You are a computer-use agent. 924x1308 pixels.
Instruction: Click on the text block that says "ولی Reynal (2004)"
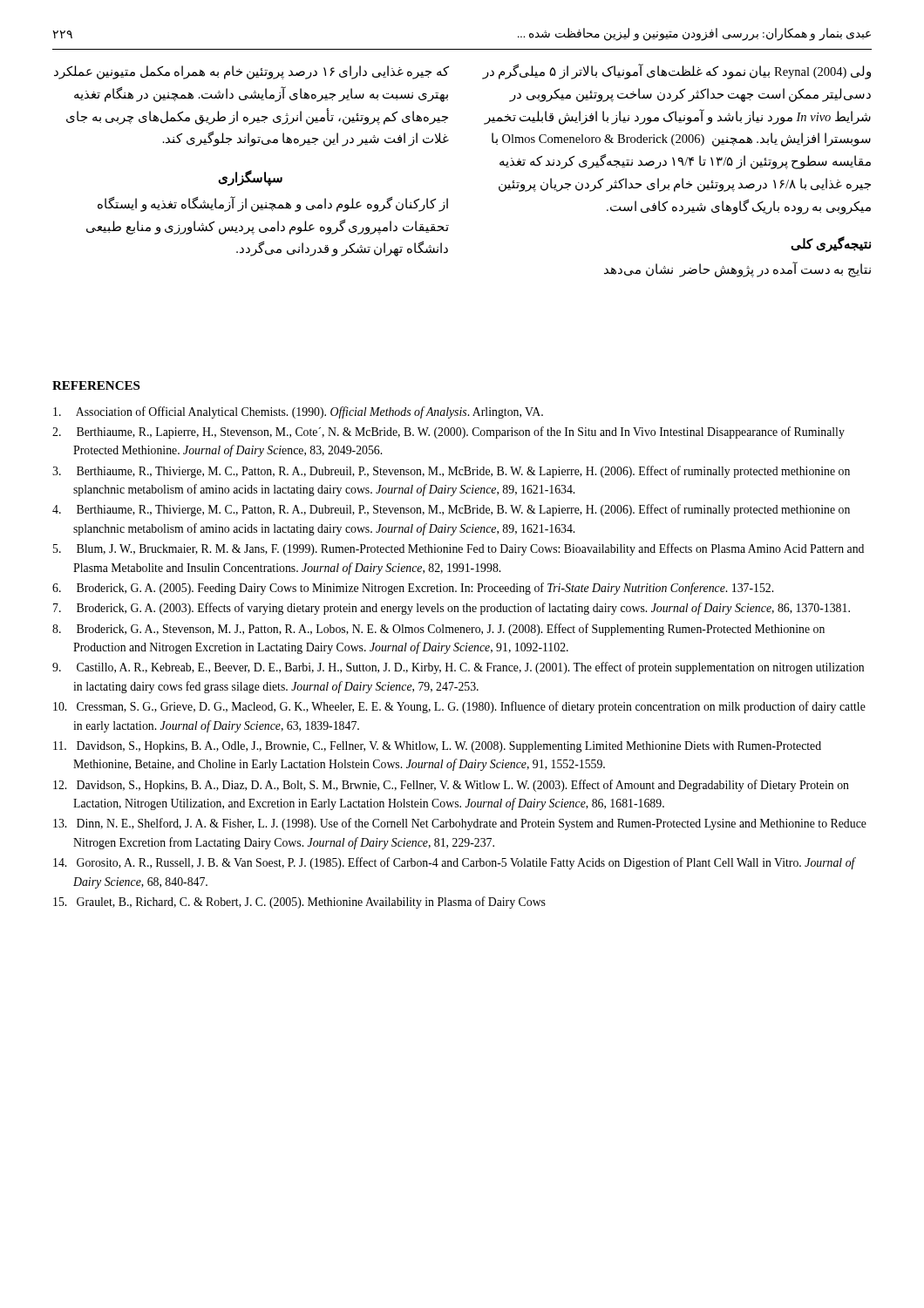(x=677, y=139)
